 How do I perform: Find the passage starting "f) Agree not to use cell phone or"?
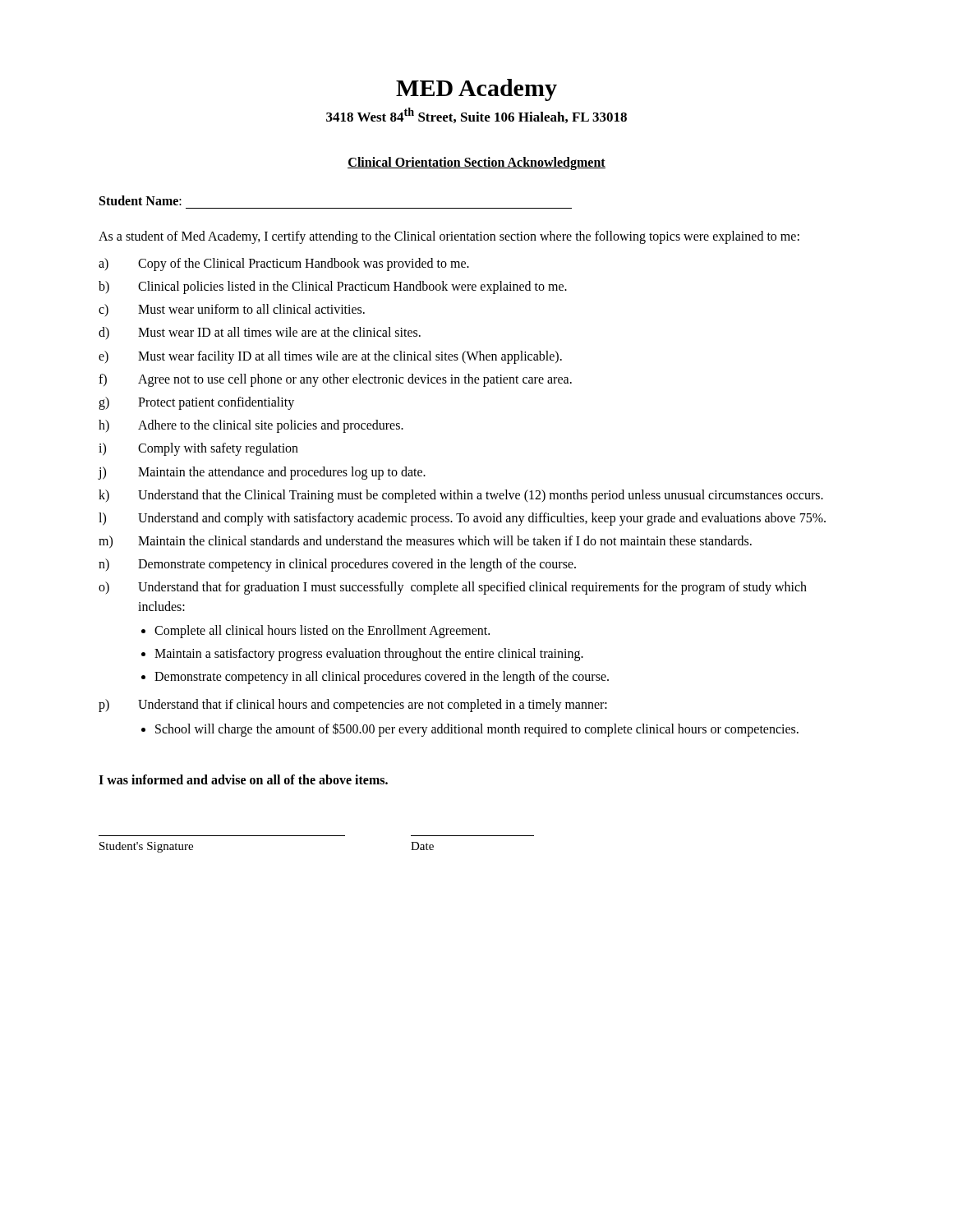pos(476,379)
